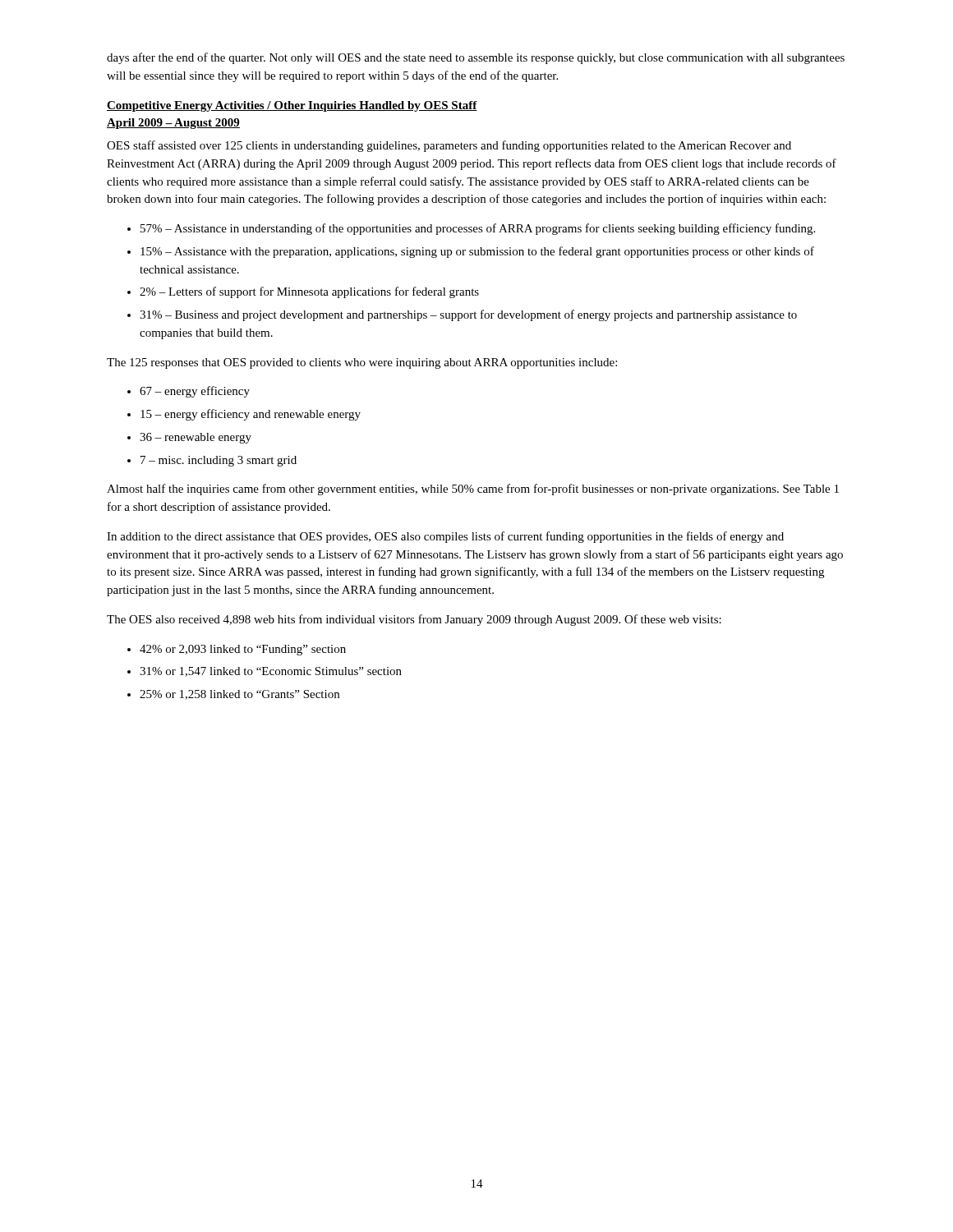Screen dimensions: 1232x953
Task: Select the text block that says "In addition to the direct"
Action: 475,563
